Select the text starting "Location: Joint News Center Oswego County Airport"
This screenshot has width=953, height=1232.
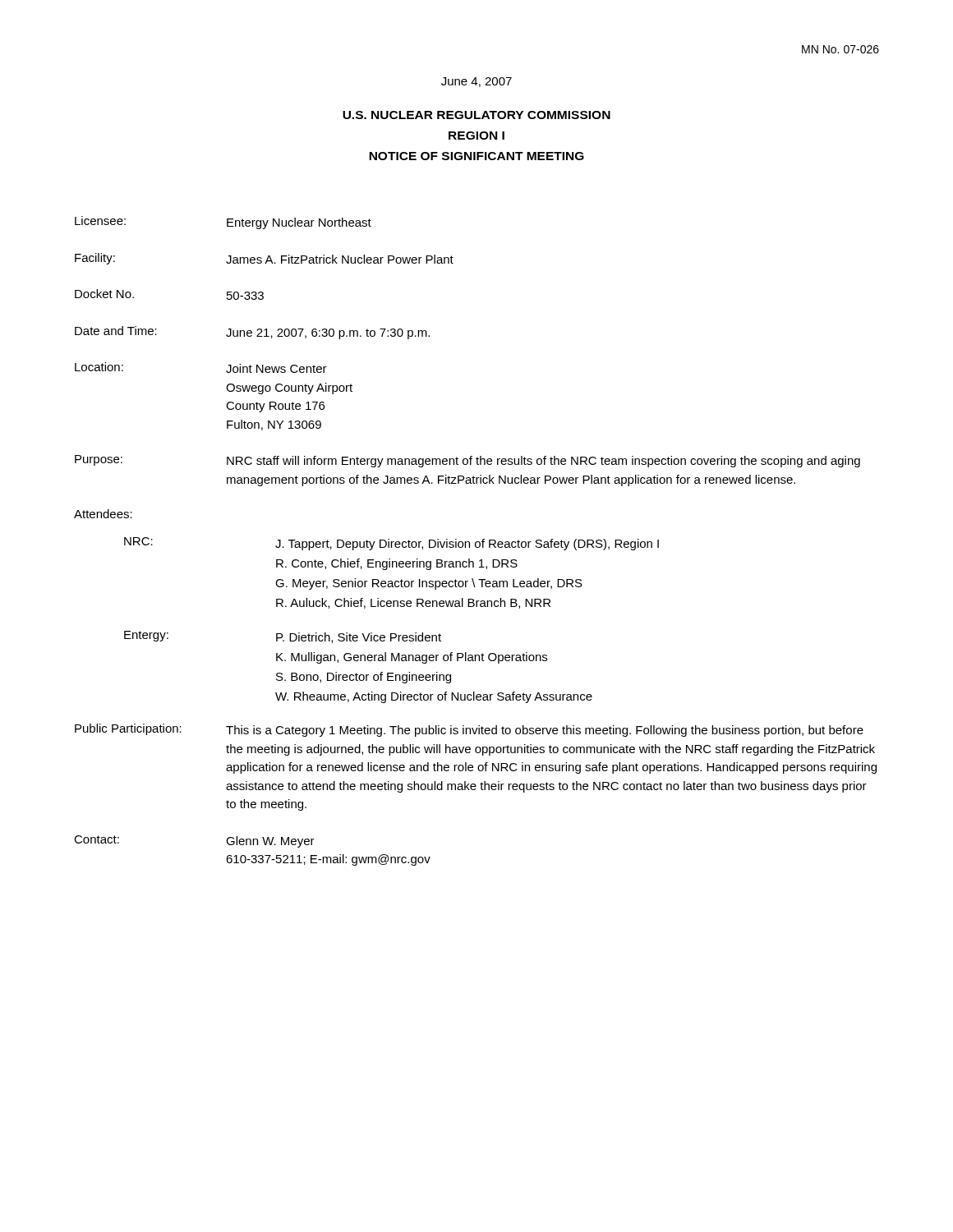pyautogui.click(x=100, y=368)
